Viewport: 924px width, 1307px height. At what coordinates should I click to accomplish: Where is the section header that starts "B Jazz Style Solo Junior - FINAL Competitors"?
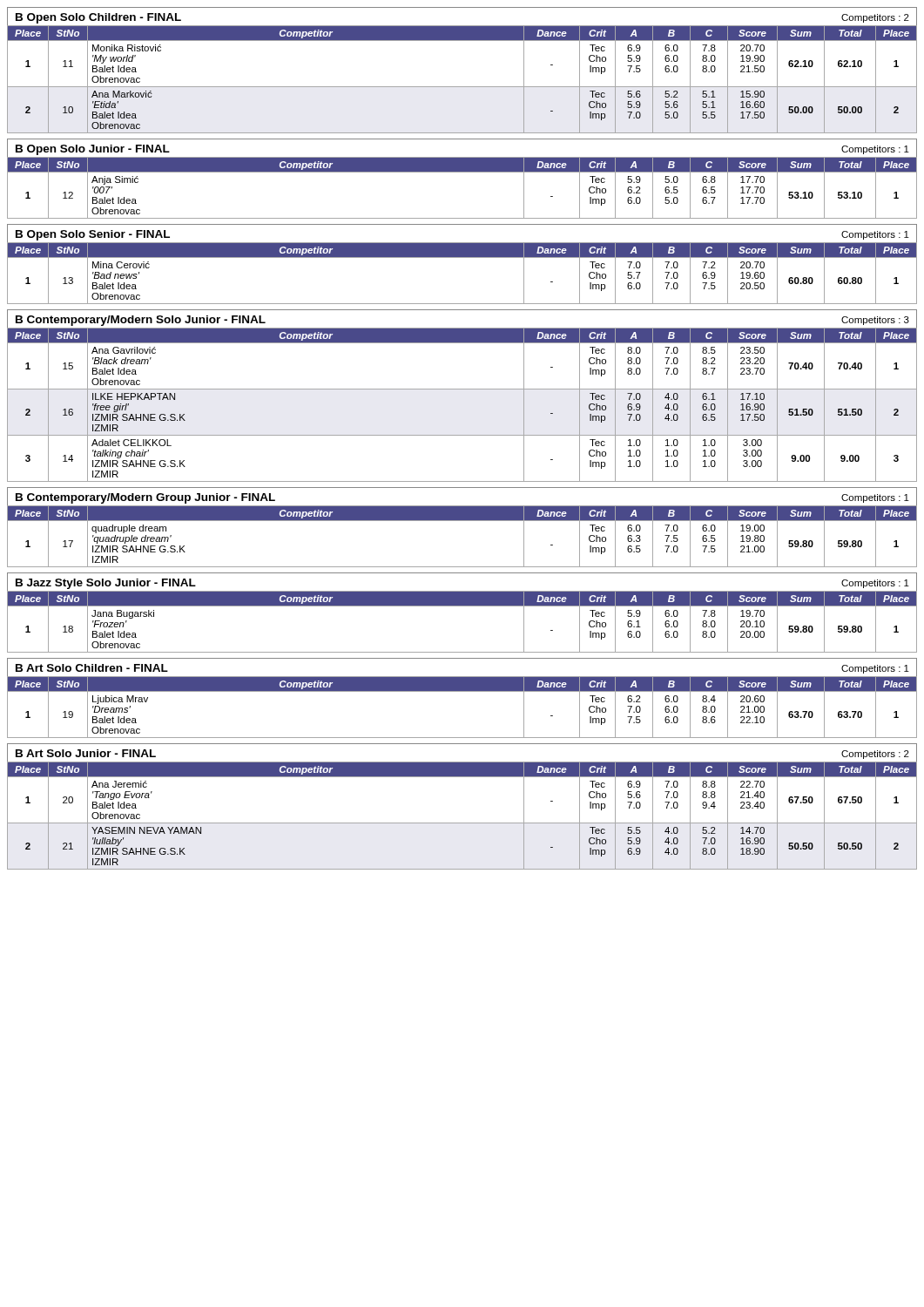click(x=462, y=583)
